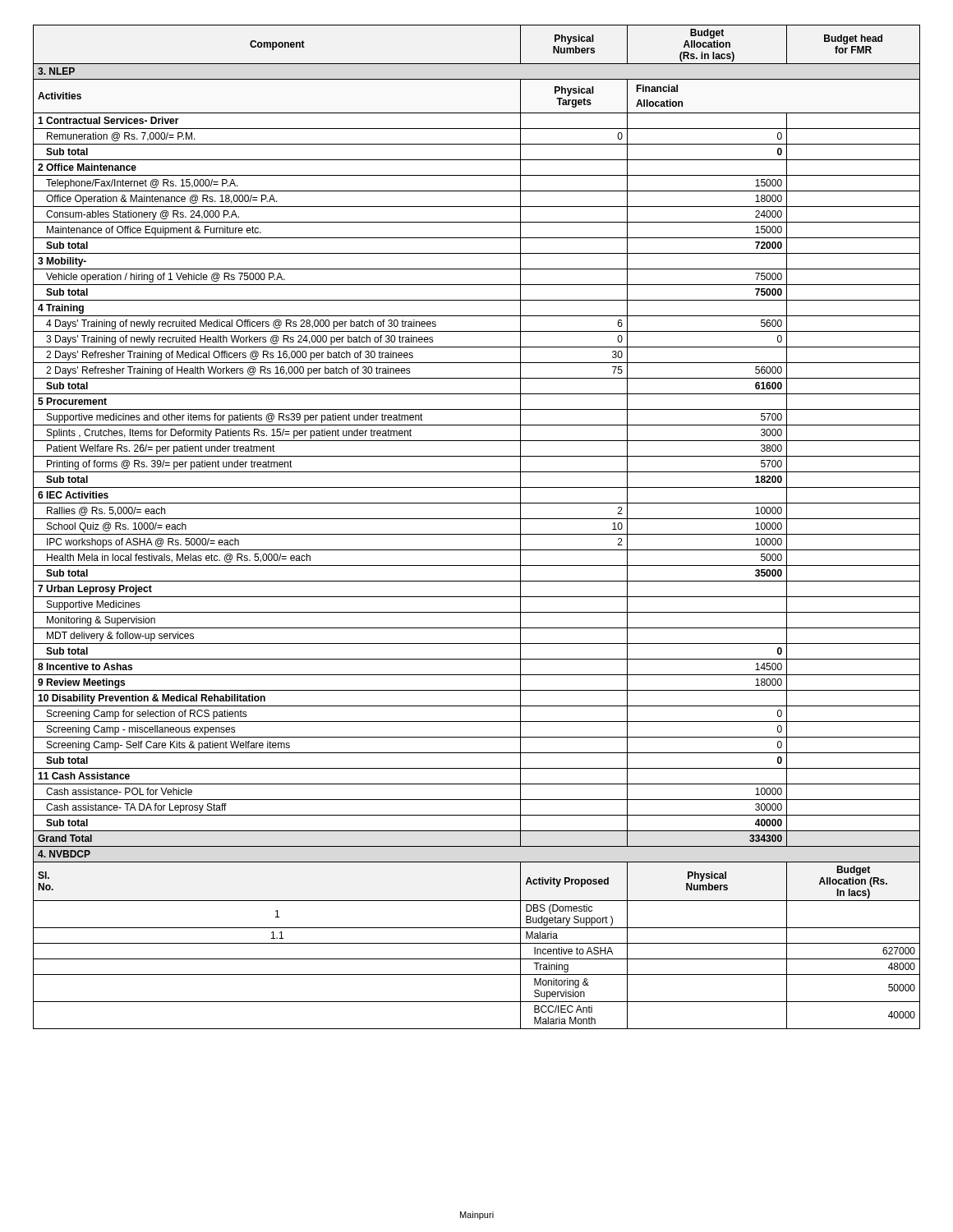Viewport: 953px width, 1232px height.
Task: Find the table that mentions "Budget head for FMR"
Action: pyautogui.click(x=476, y=527)
